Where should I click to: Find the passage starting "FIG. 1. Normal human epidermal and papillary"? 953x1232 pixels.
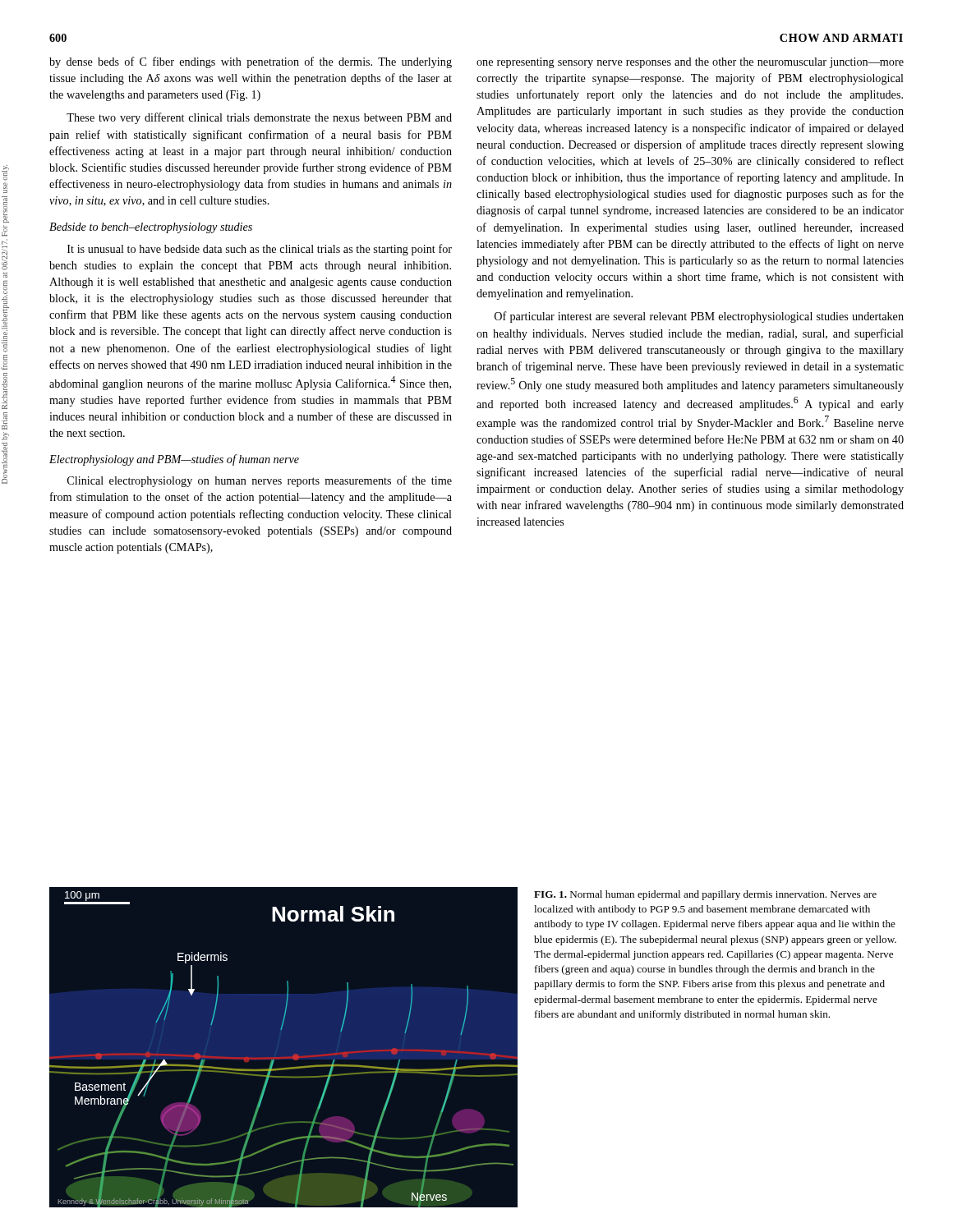(x=715, y=954)
